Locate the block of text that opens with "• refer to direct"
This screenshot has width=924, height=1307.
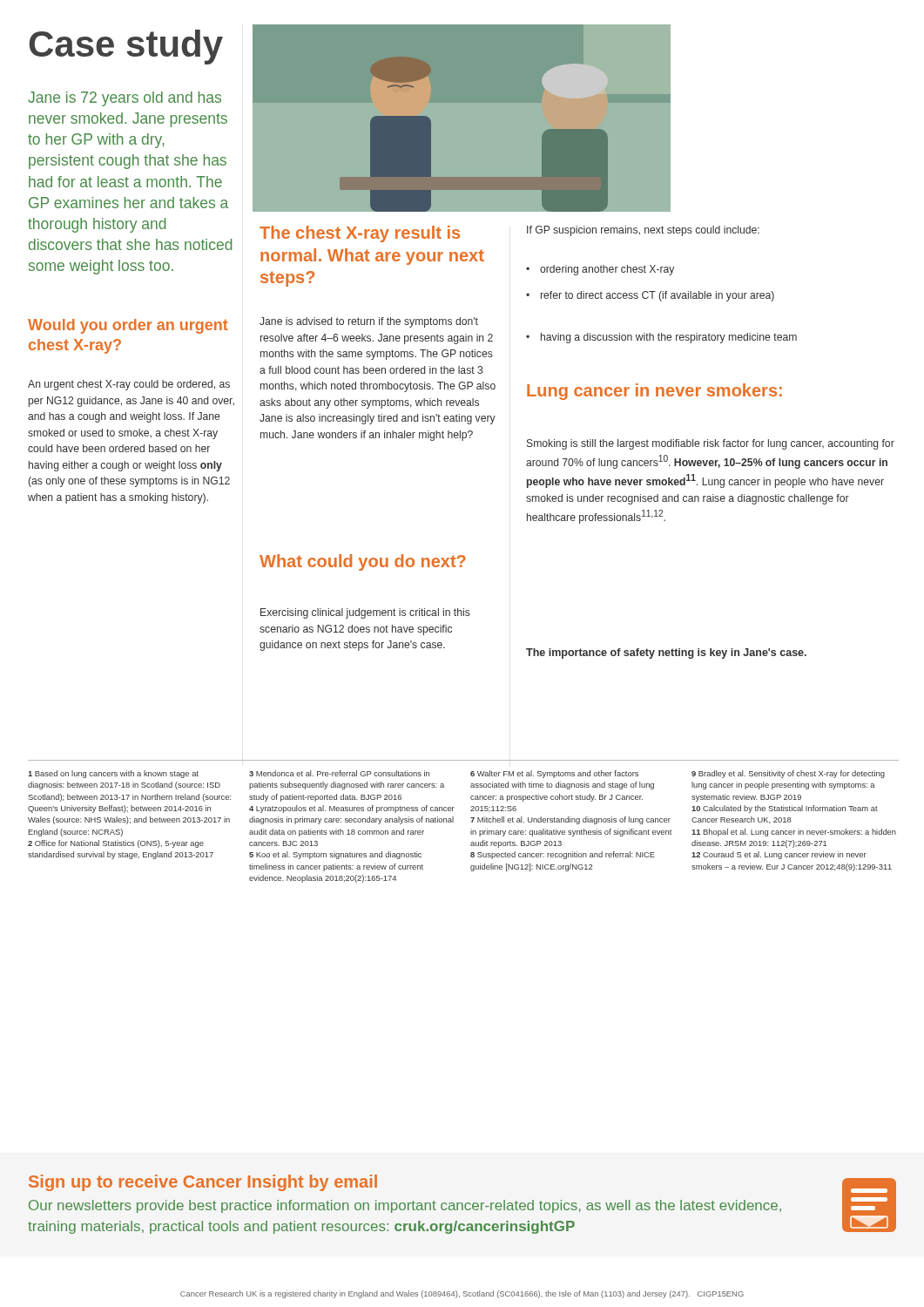pos(712,296)
